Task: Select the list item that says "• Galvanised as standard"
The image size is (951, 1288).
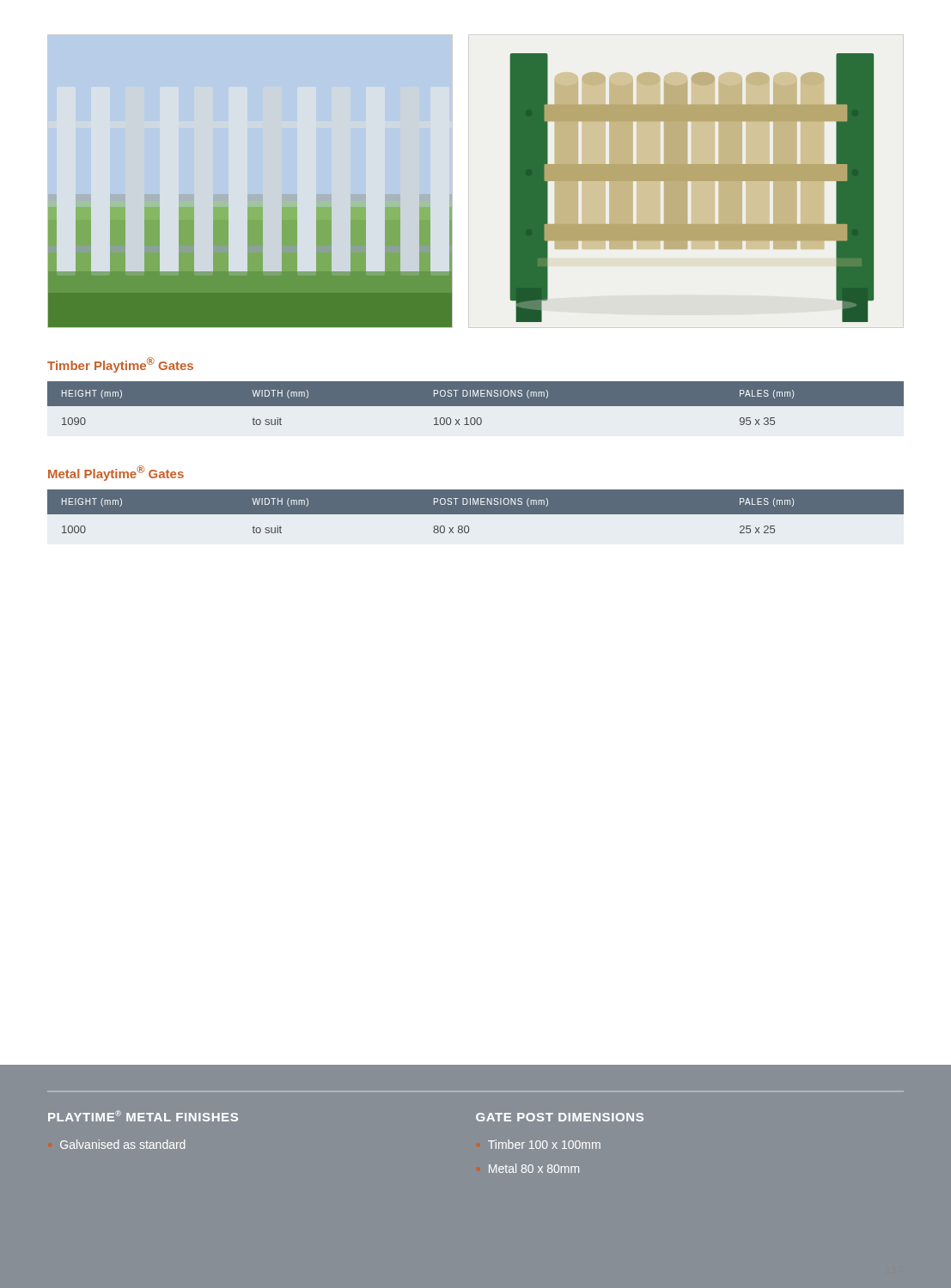Action: tap(117, 1145)
